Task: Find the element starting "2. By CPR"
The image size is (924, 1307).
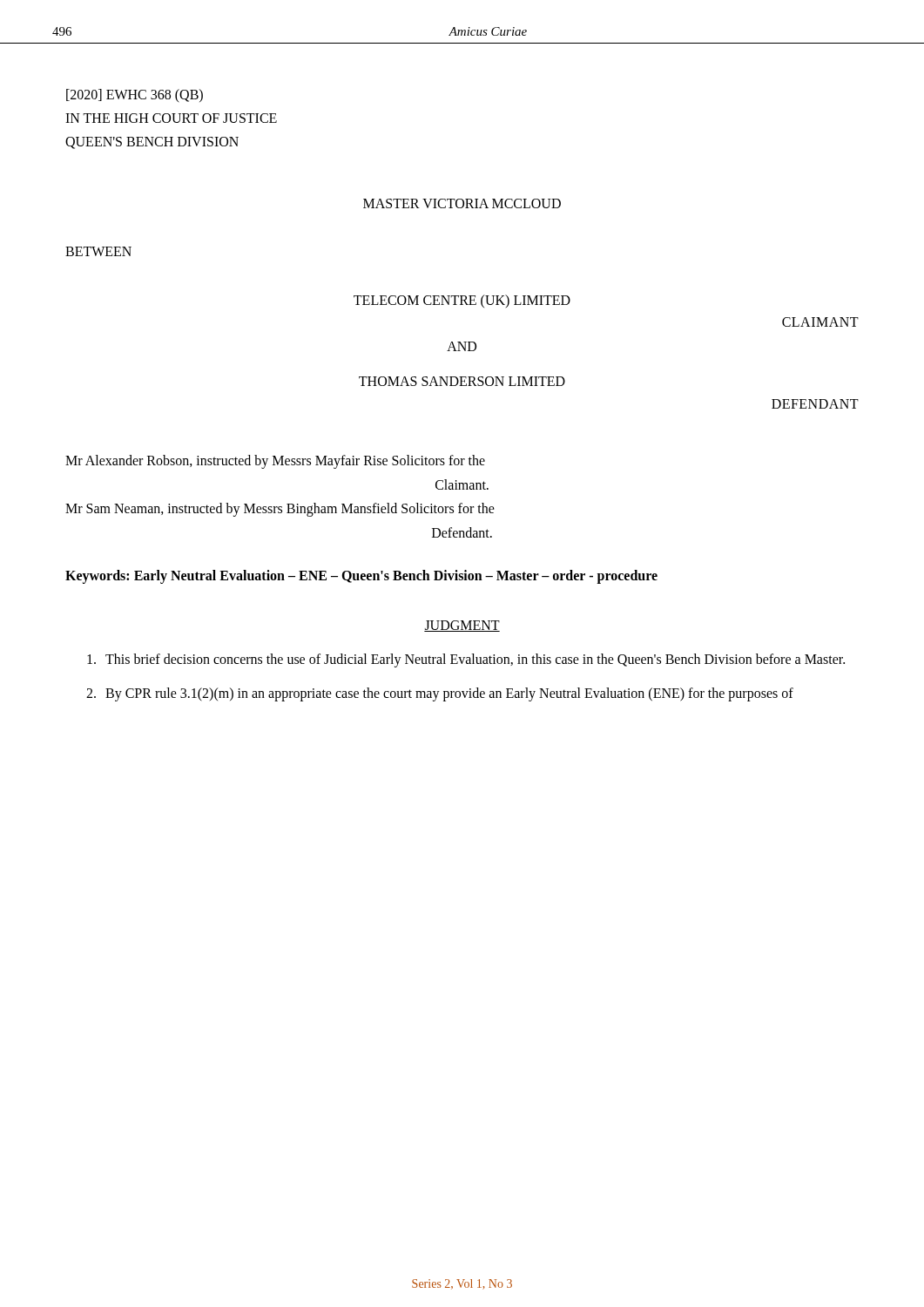Action: pyautogui.click(x=462, y=694)
